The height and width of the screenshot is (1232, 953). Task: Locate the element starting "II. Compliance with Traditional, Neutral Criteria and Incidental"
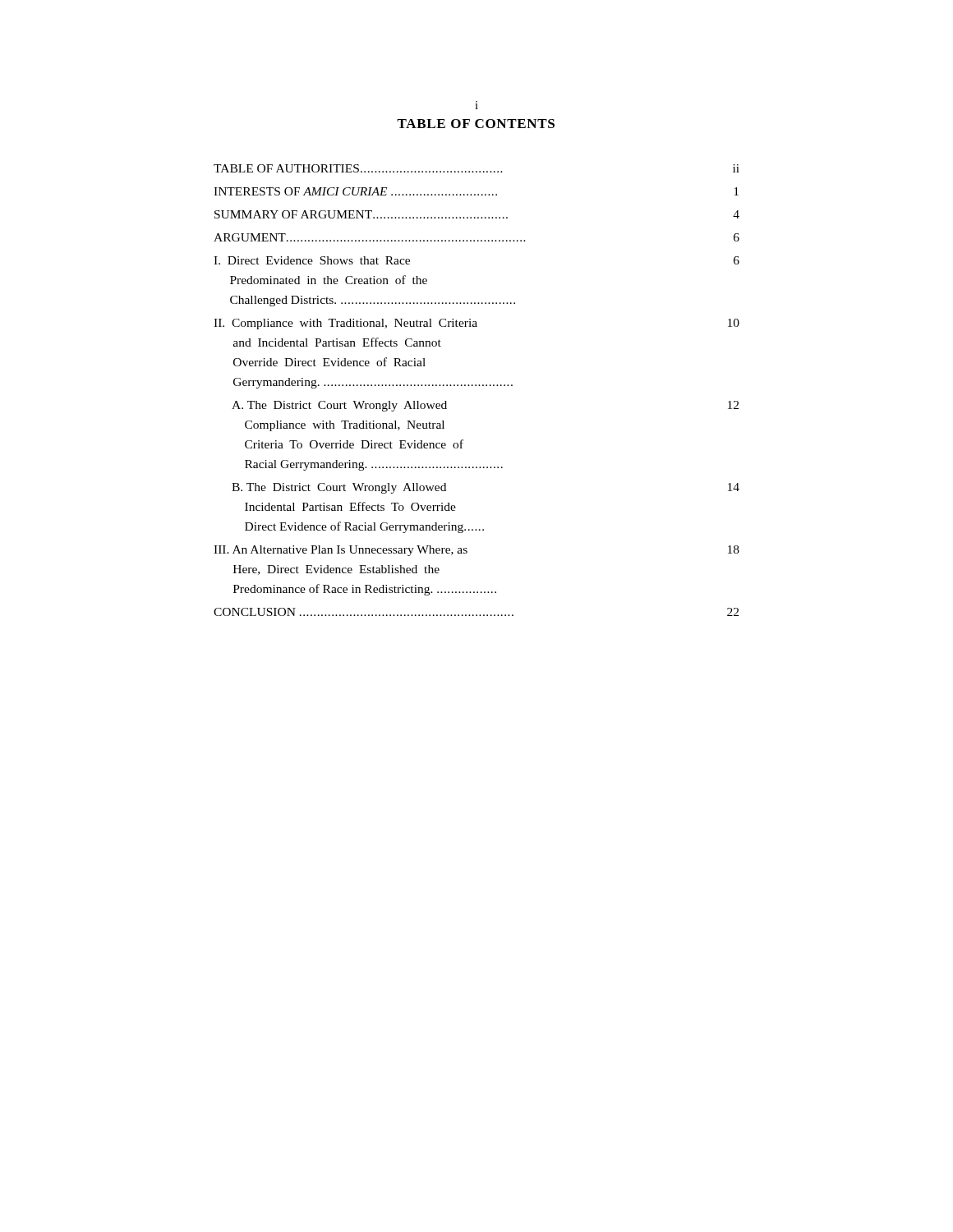(x=476, y=324)
